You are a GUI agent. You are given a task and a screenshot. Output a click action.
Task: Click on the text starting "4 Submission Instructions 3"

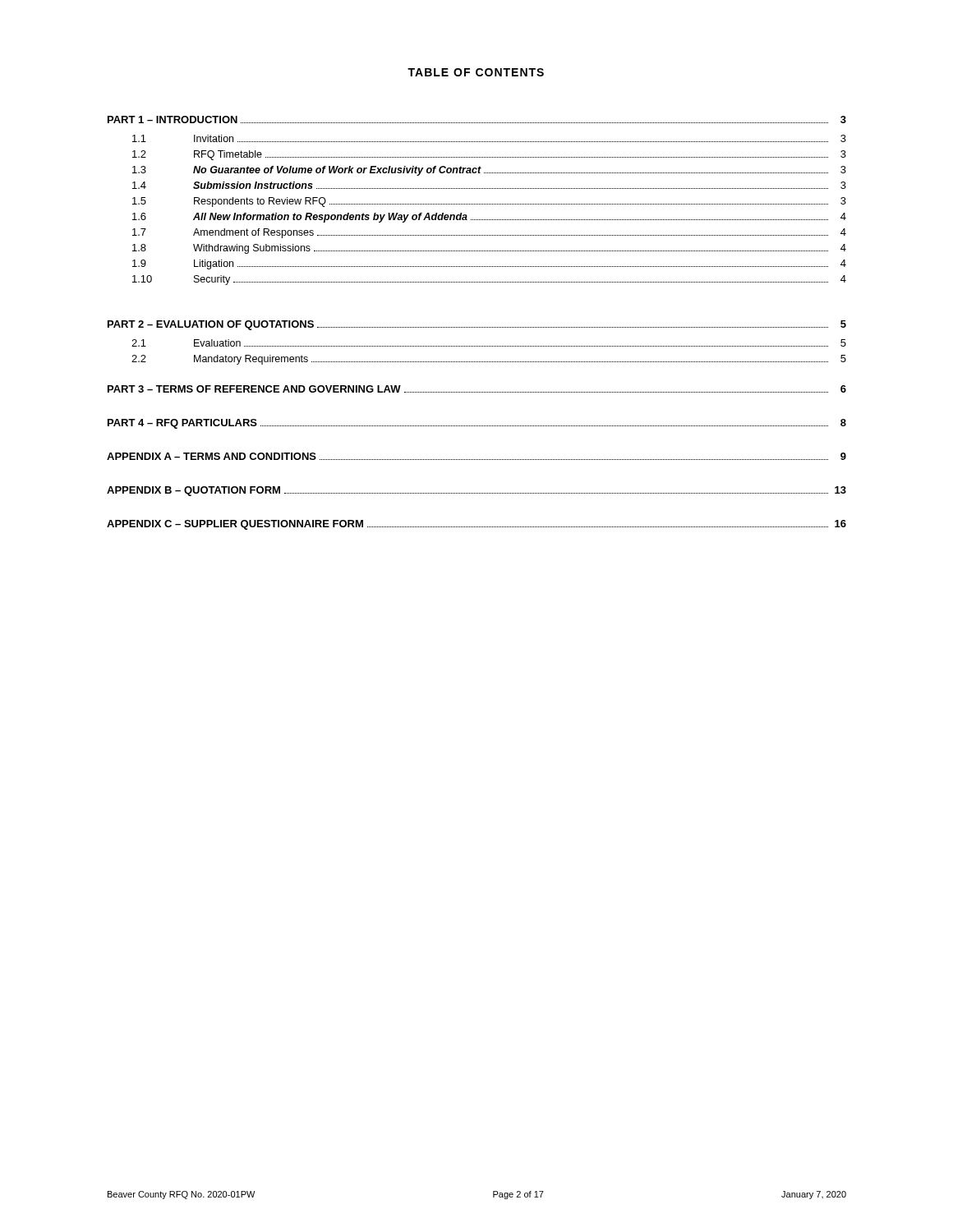pyautogui.click(x=476, y=185)
